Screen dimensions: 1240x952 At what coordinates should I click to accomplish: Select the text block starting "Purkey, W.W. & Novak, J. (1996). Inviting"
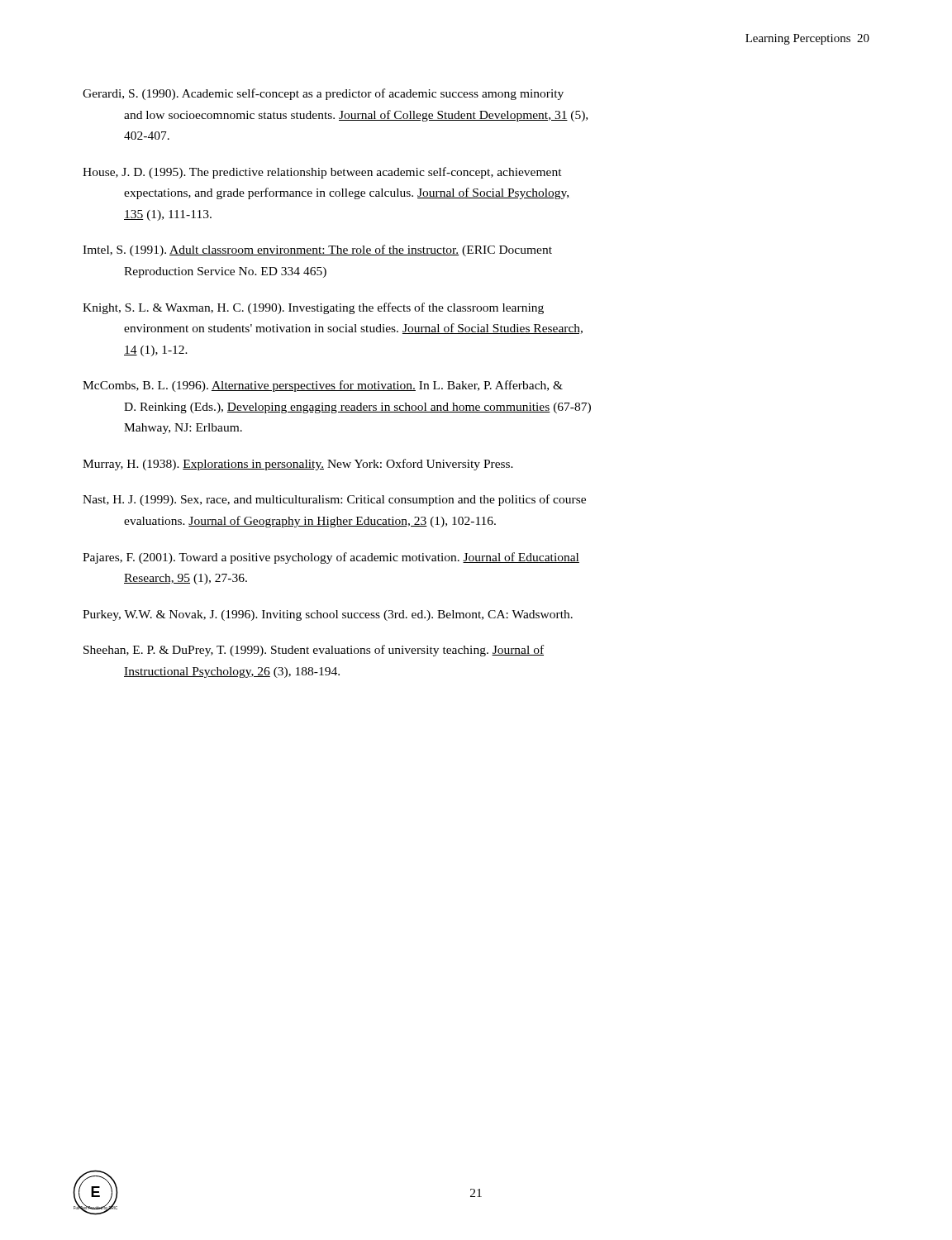(476, 614)
